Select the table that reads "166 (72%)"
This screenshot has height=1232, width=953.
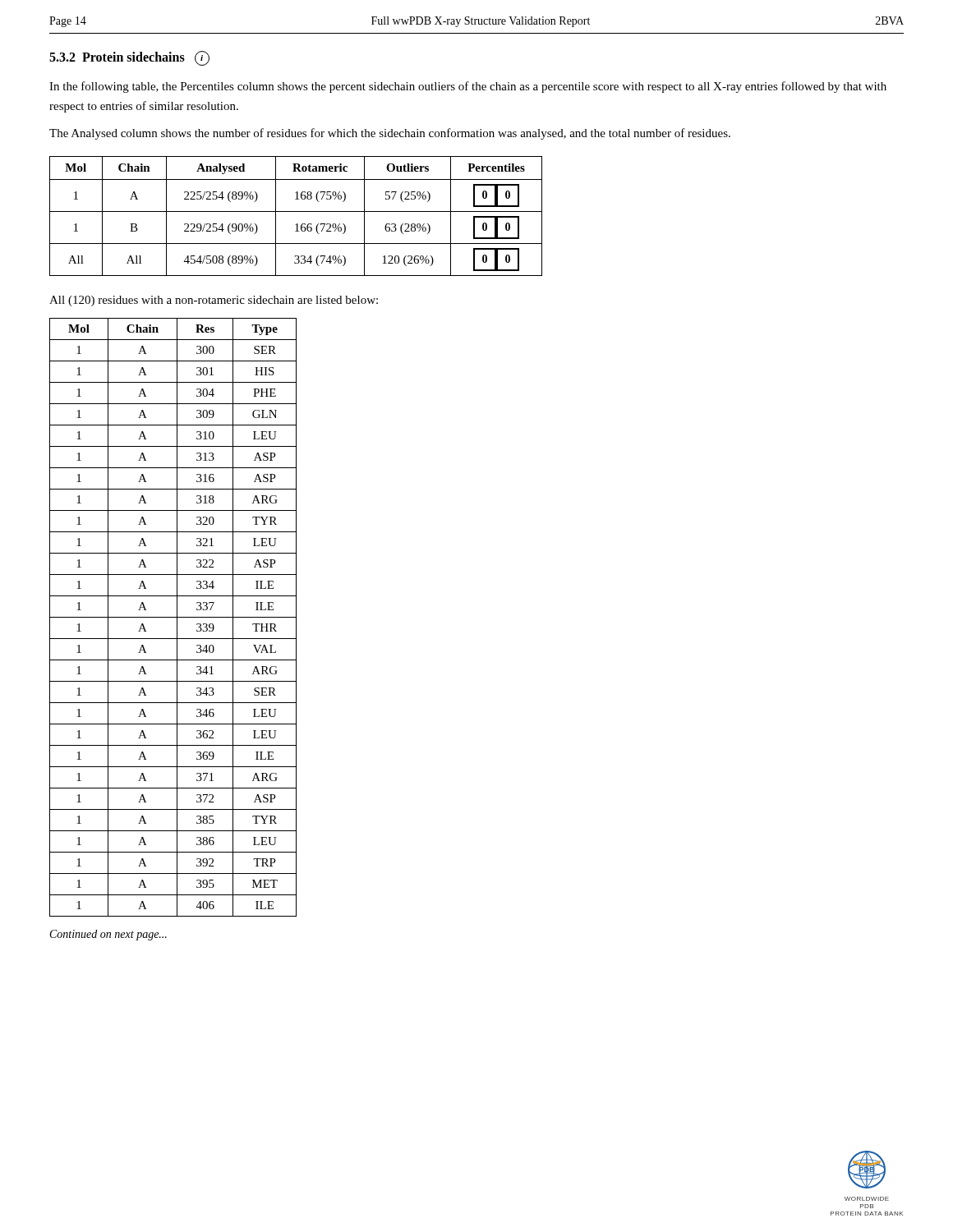(x=476, y=216)
